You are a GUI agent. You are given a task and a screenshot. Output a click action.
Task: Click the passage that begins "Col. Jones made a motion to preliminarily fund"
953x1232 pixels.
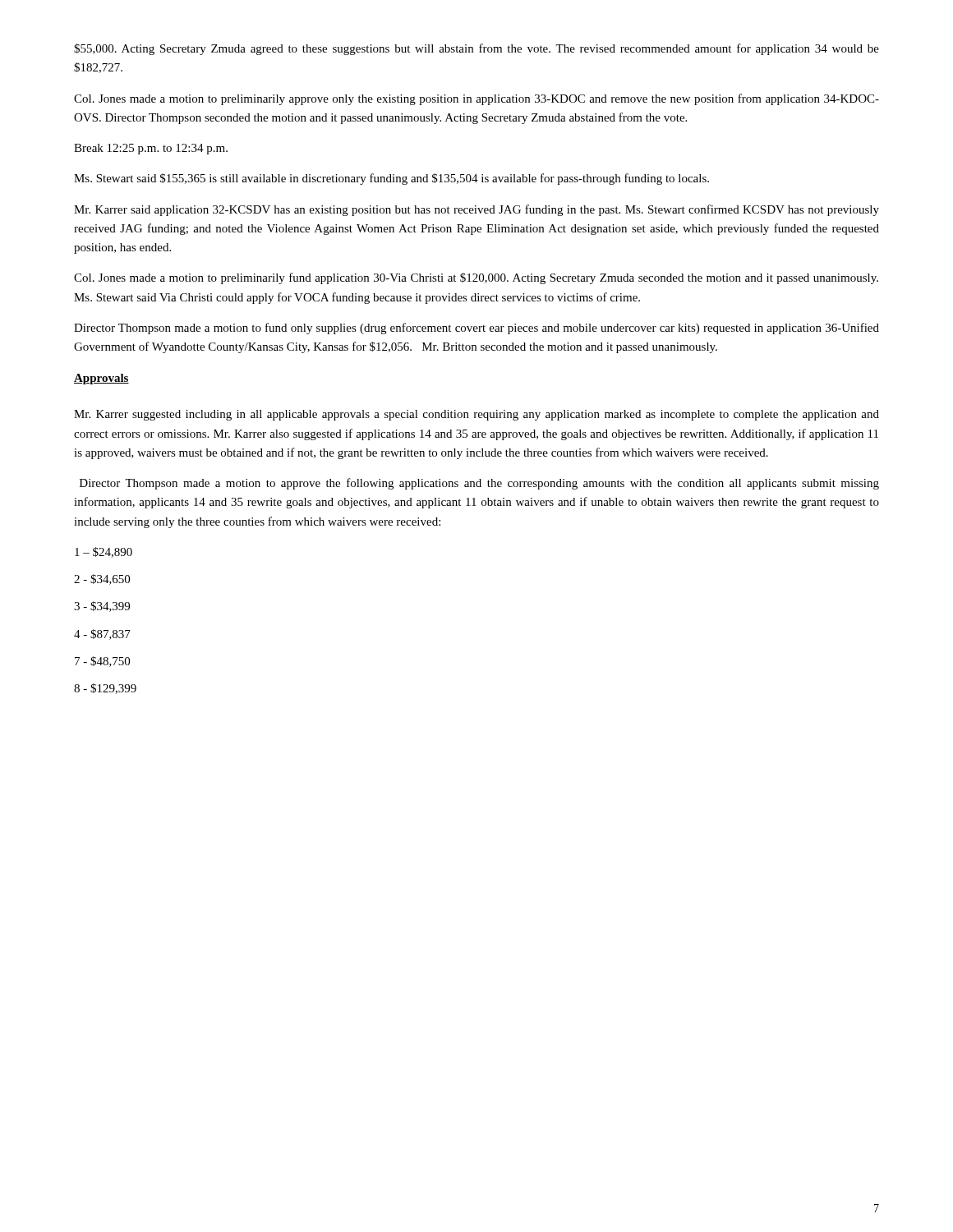click(x=476, y=287)
